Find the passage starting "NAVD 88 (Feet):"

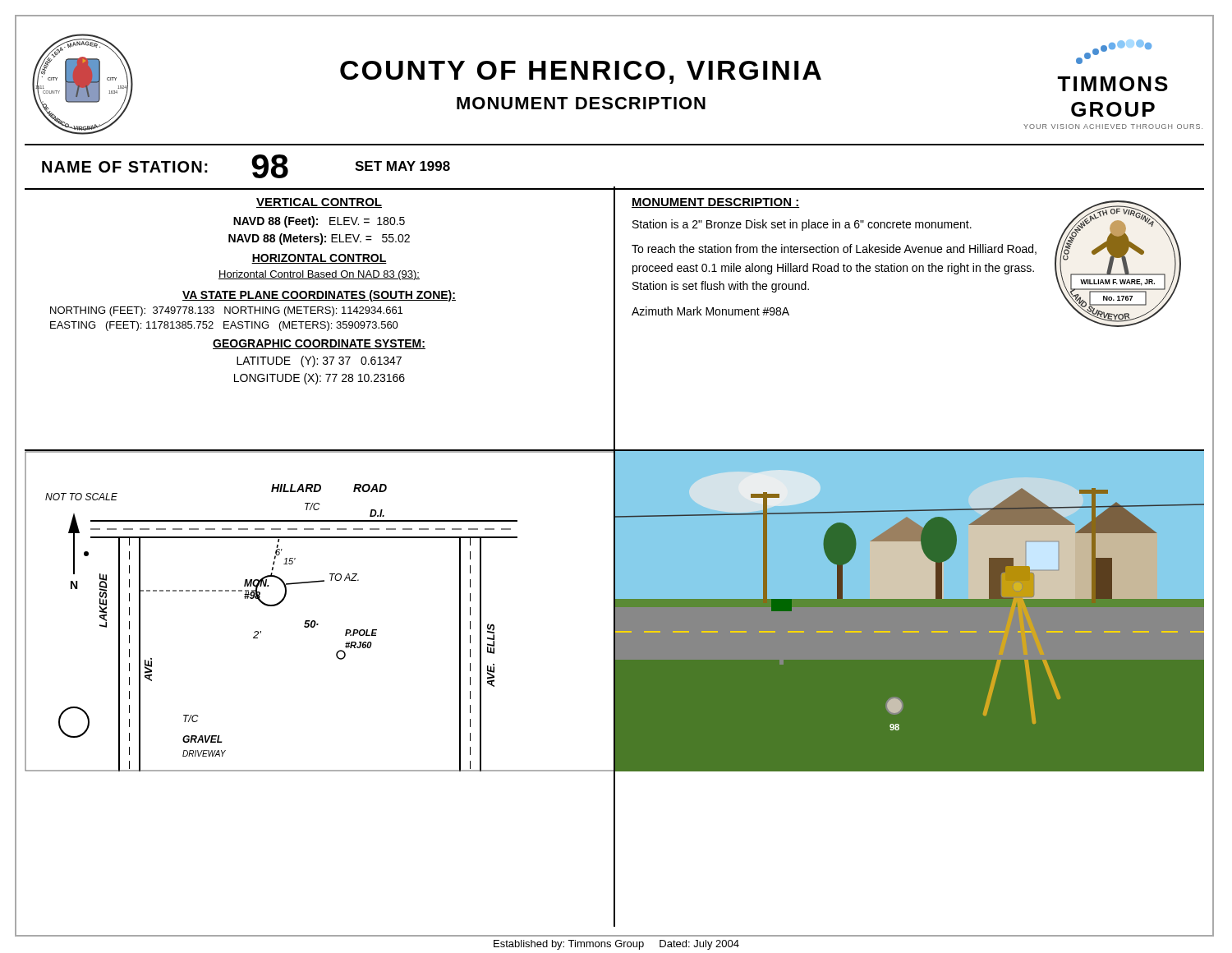point(319,230)
